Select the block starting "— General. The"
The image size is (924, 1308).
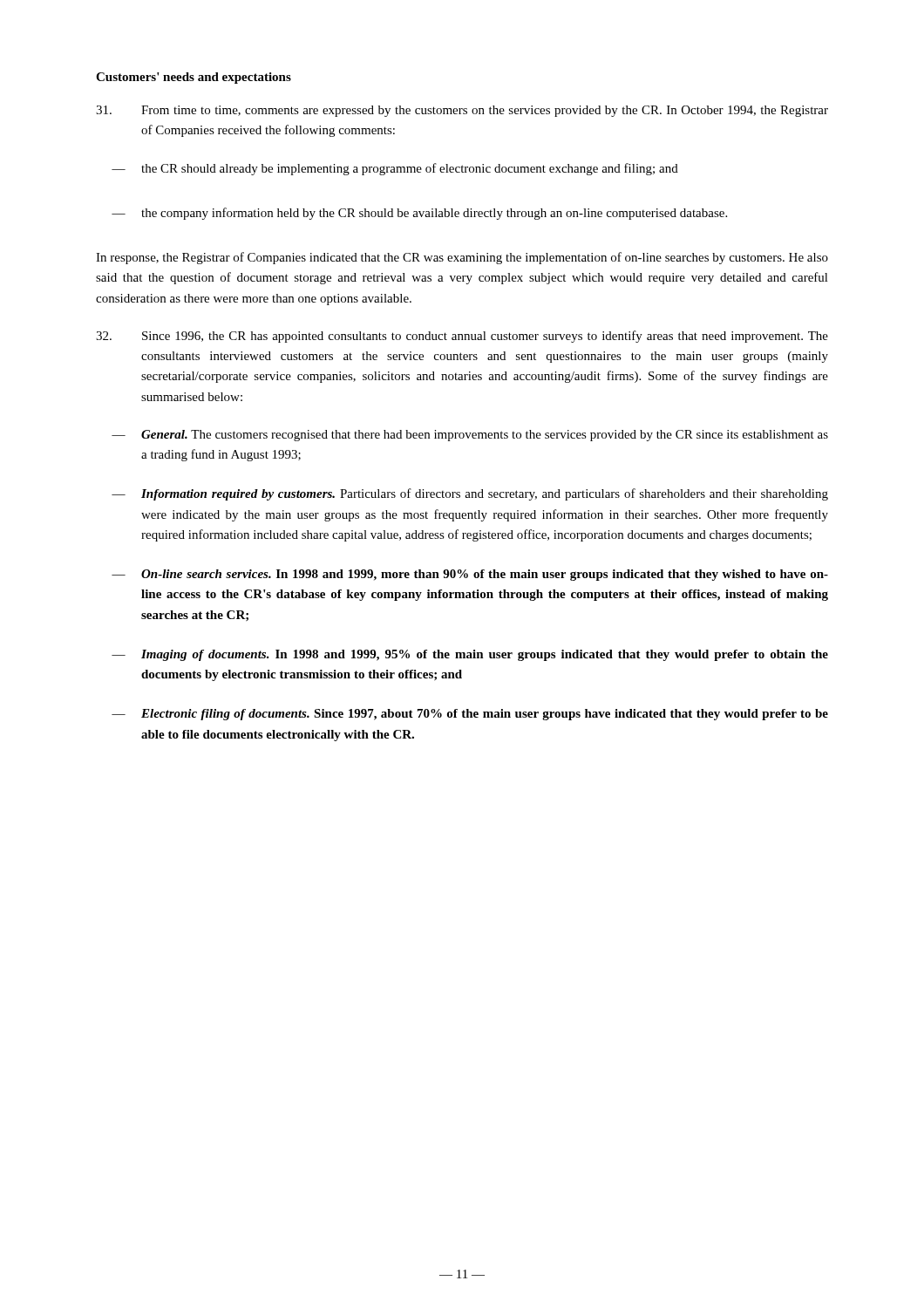click(462, 445)
